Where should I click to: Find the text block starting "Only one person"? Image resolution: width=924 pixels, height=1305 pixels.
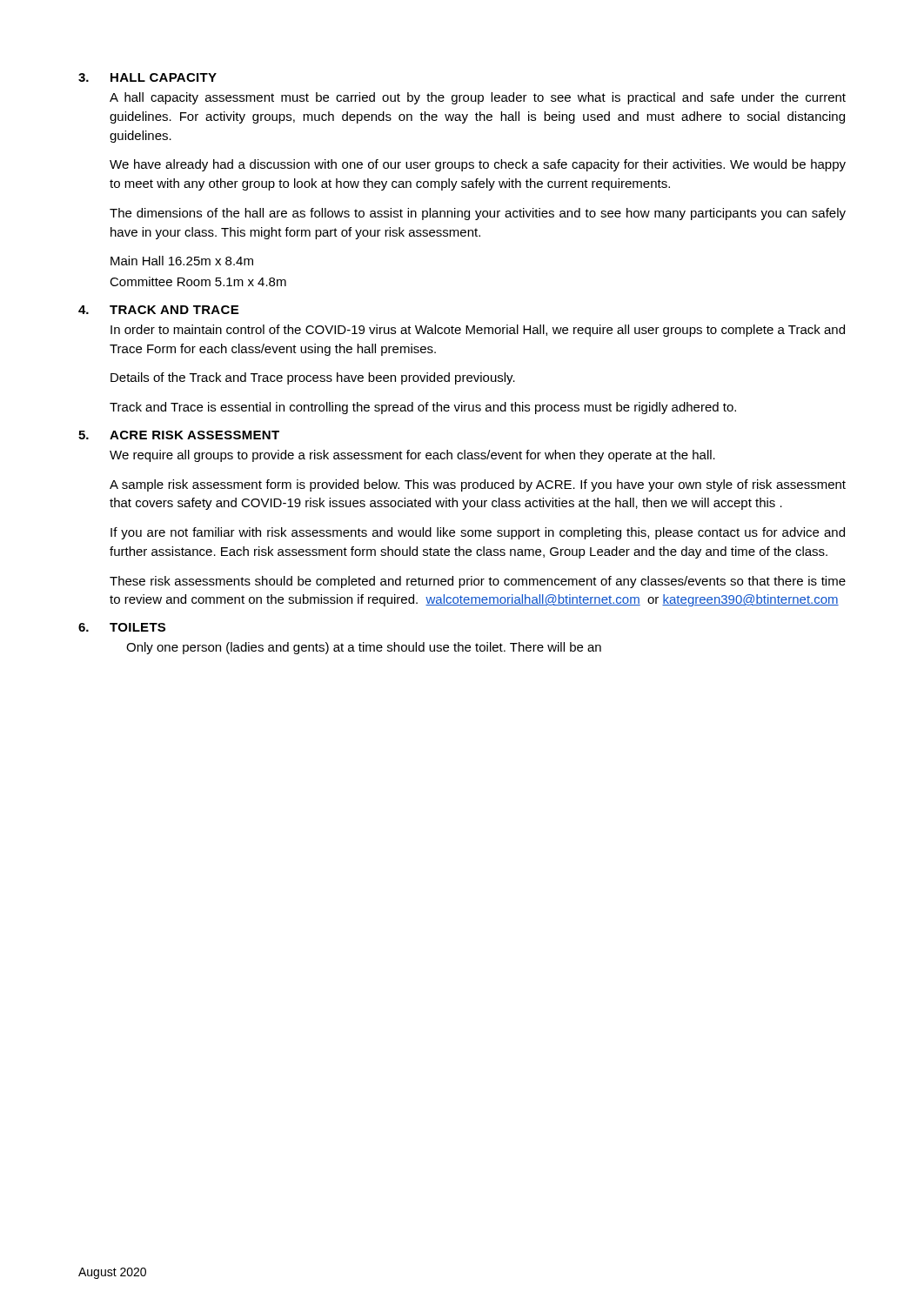click(x=364, y=647)
